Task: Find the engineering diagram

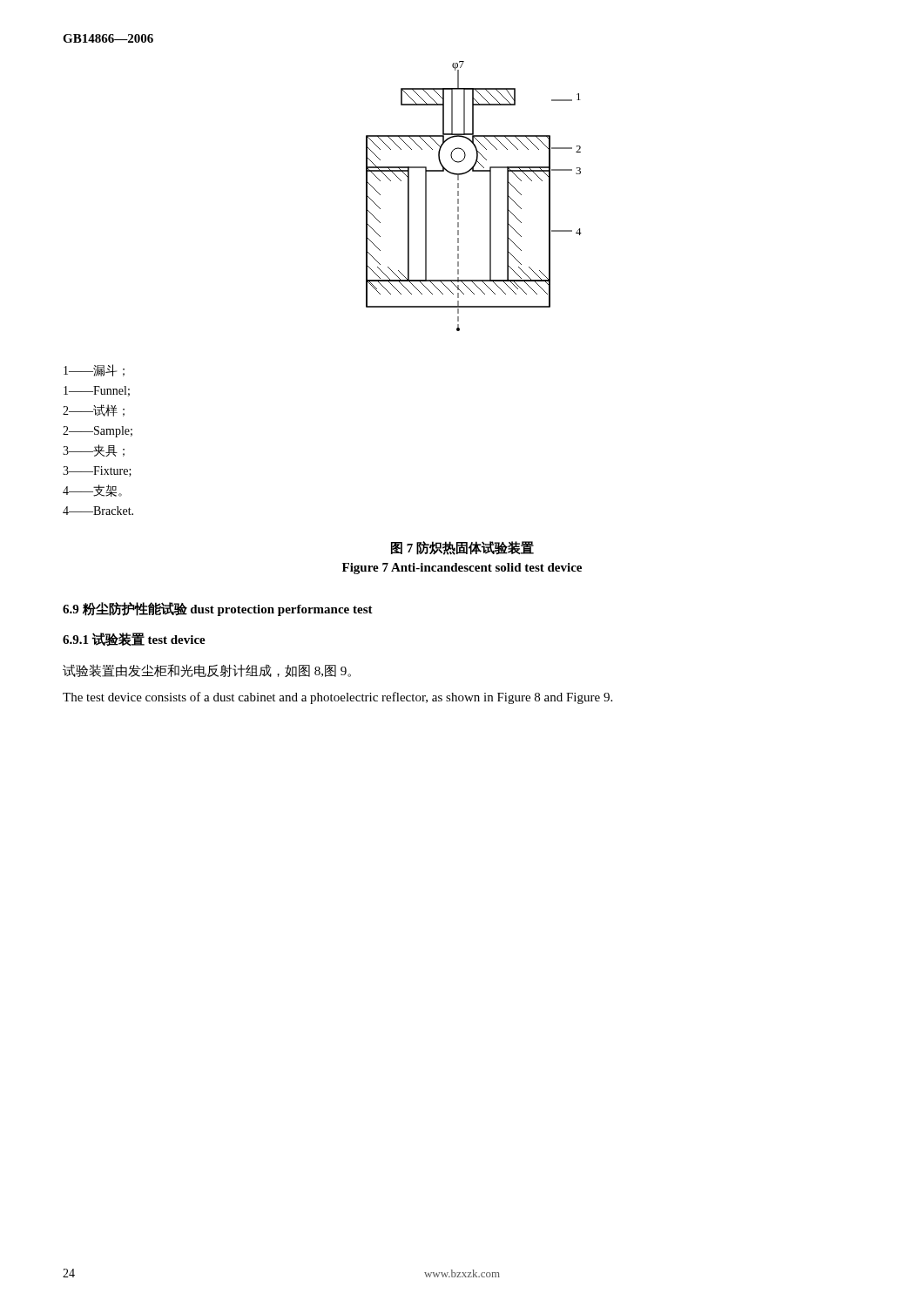Action: coord(462,202)
